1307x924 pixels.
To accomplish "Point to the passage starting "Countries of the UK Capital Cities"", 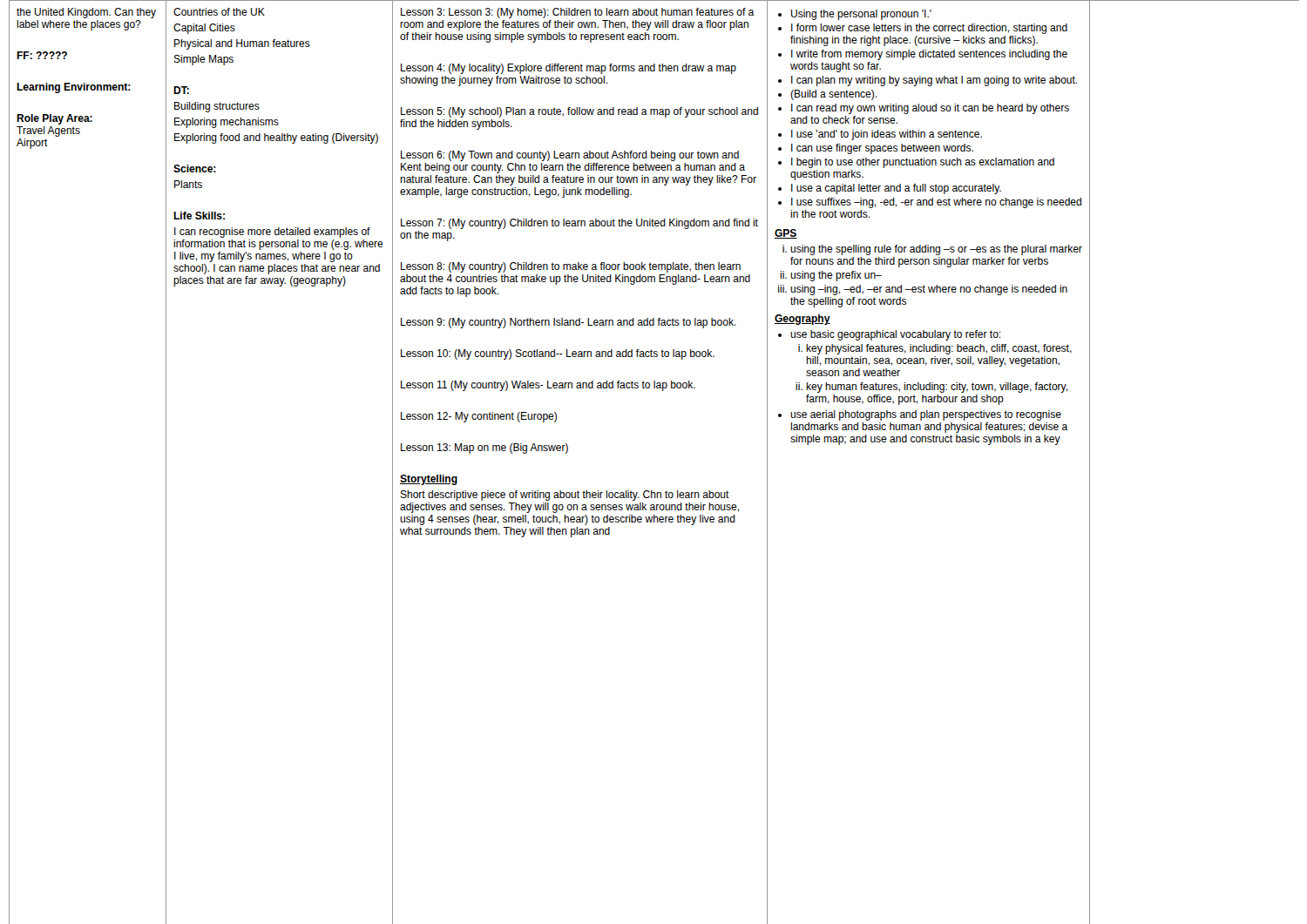I will click(279, 146).
